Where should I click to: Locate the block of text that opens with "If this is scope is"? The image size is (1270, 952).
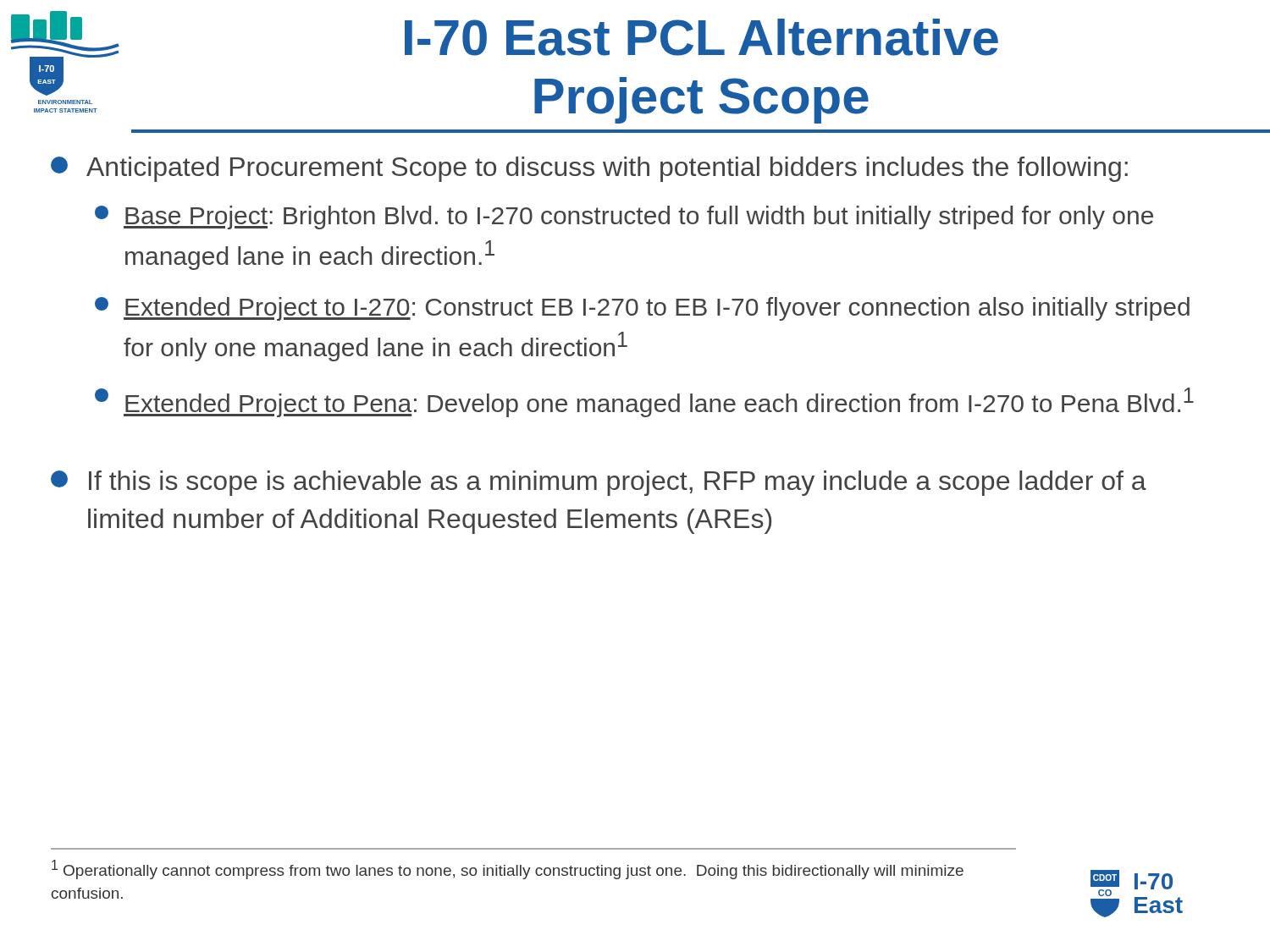coord(635,500)
